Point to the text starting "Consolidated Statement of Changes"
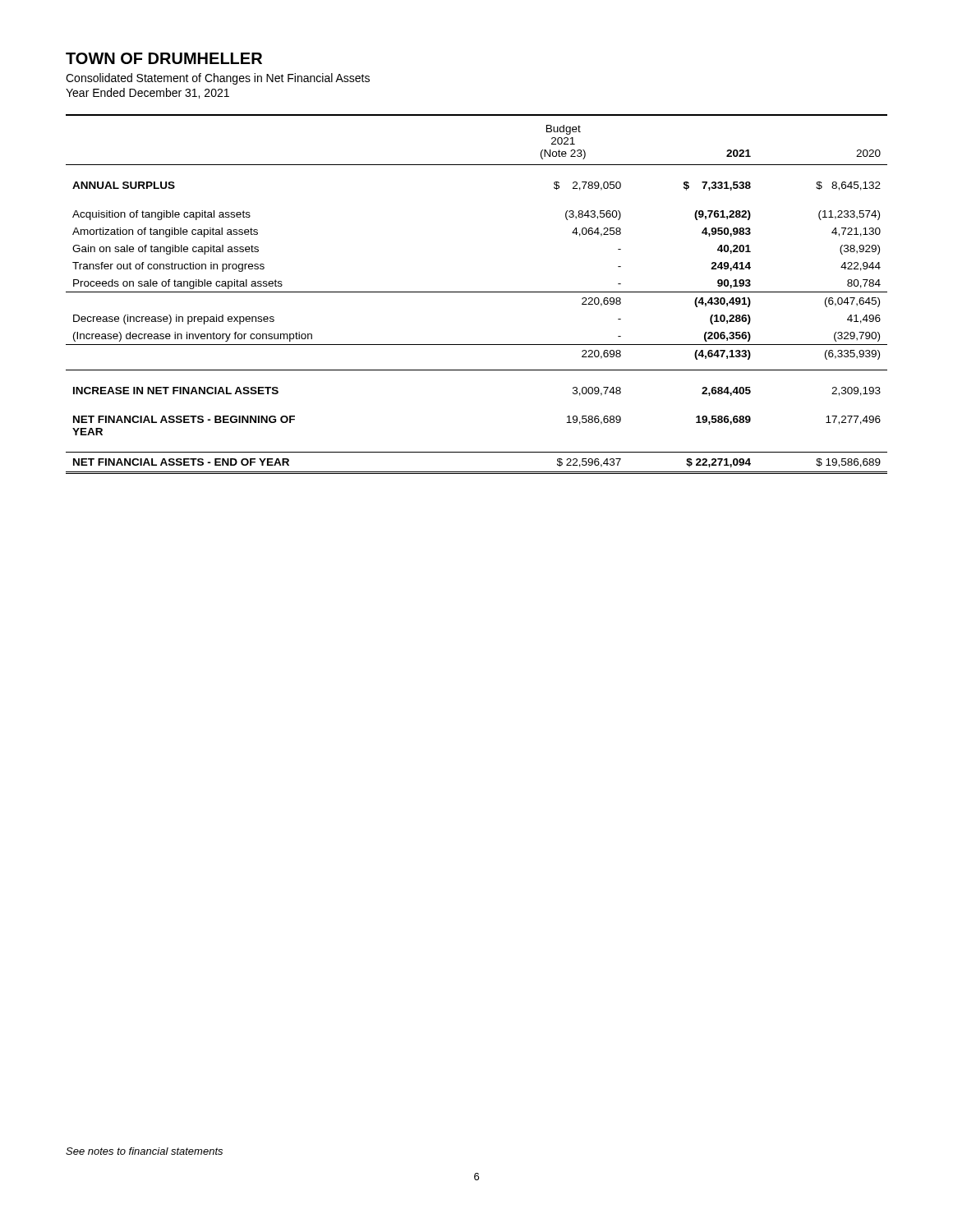953x1232 pixels. click(x=218, y=78)
